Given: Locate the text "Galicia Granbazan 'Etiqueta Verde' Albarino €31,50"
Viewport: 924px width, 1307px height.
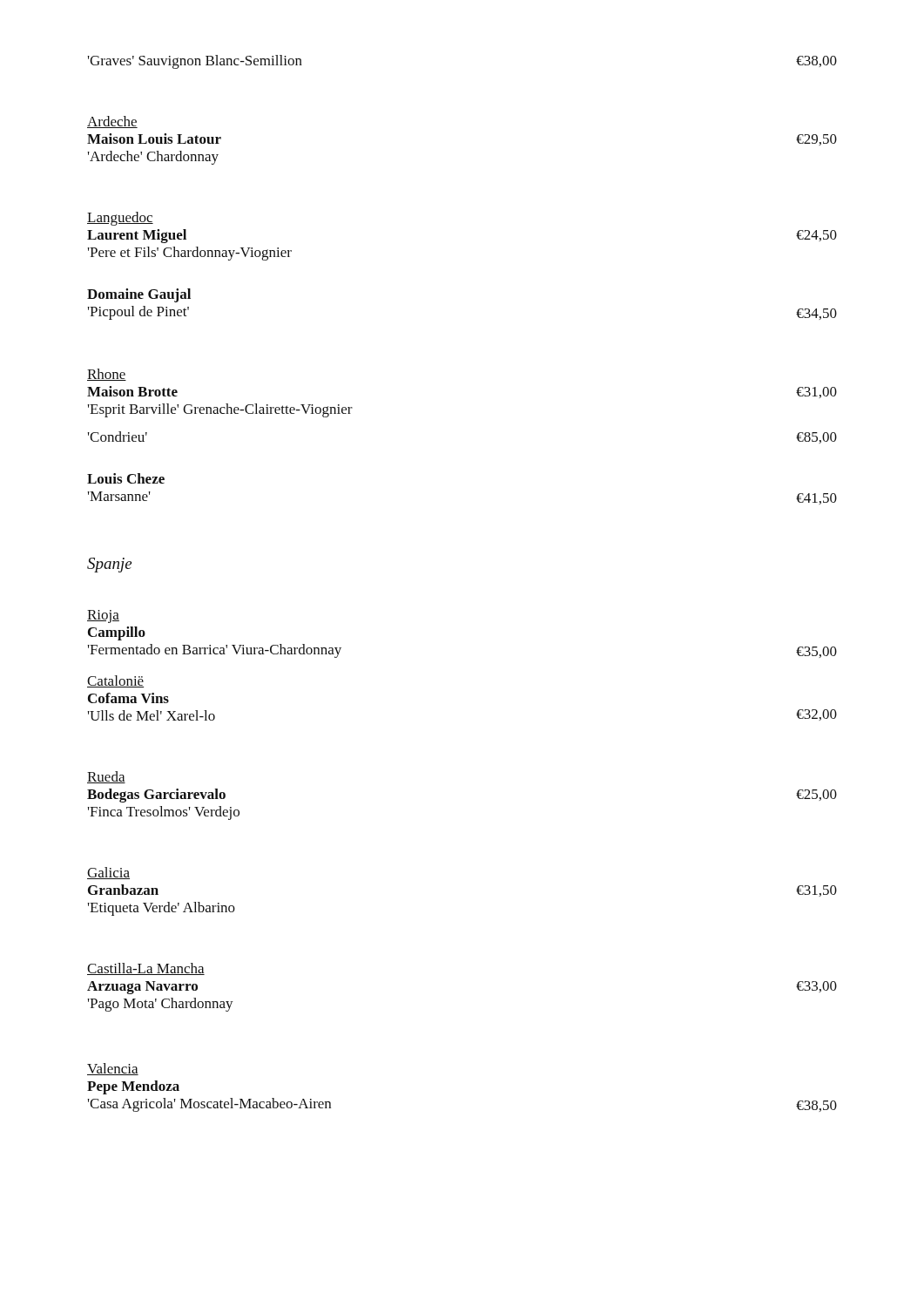Looking at the screenshot, I should point(108,873).
